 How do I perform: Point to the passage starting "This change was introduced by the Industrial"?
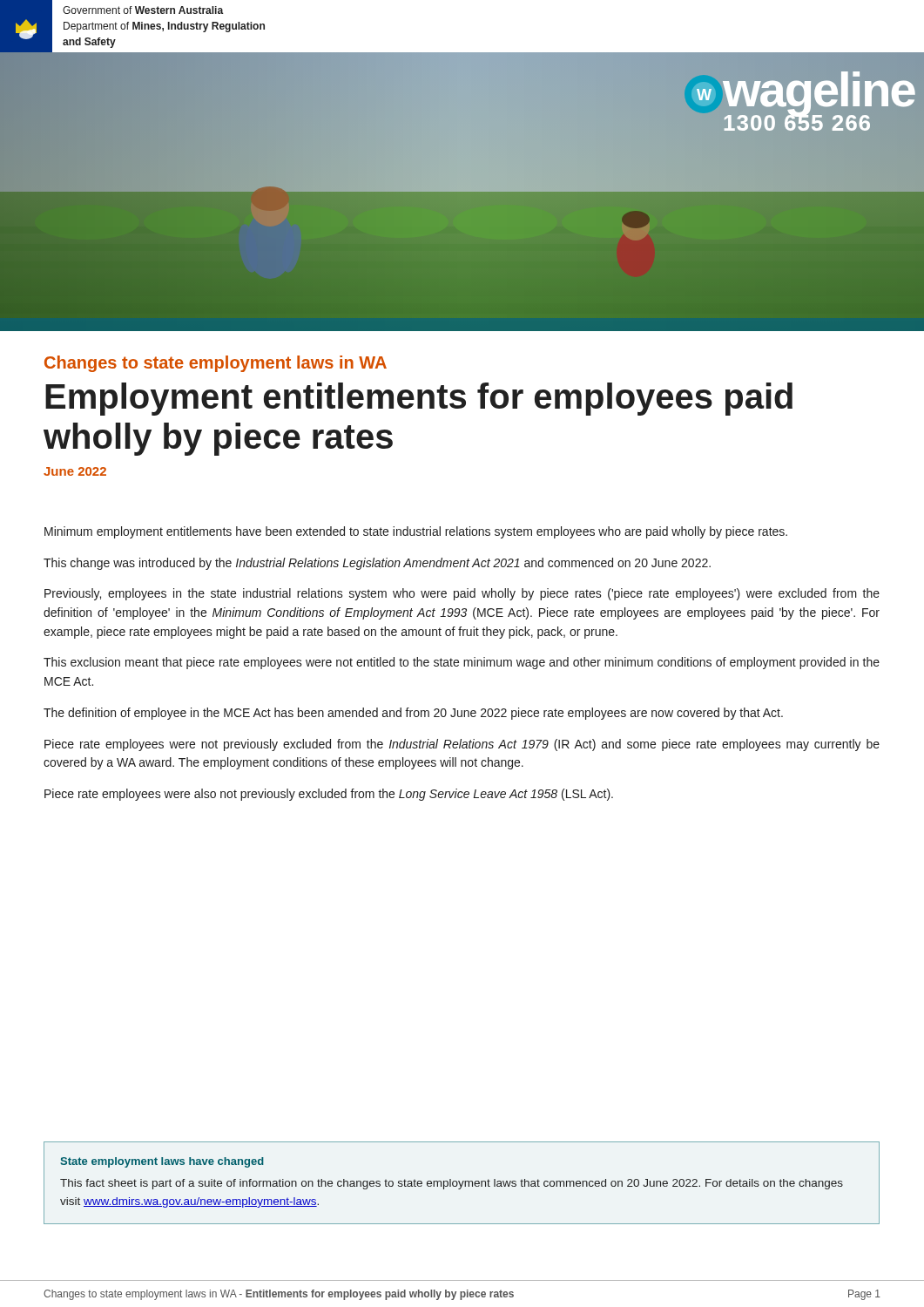(x=378, y=563)
